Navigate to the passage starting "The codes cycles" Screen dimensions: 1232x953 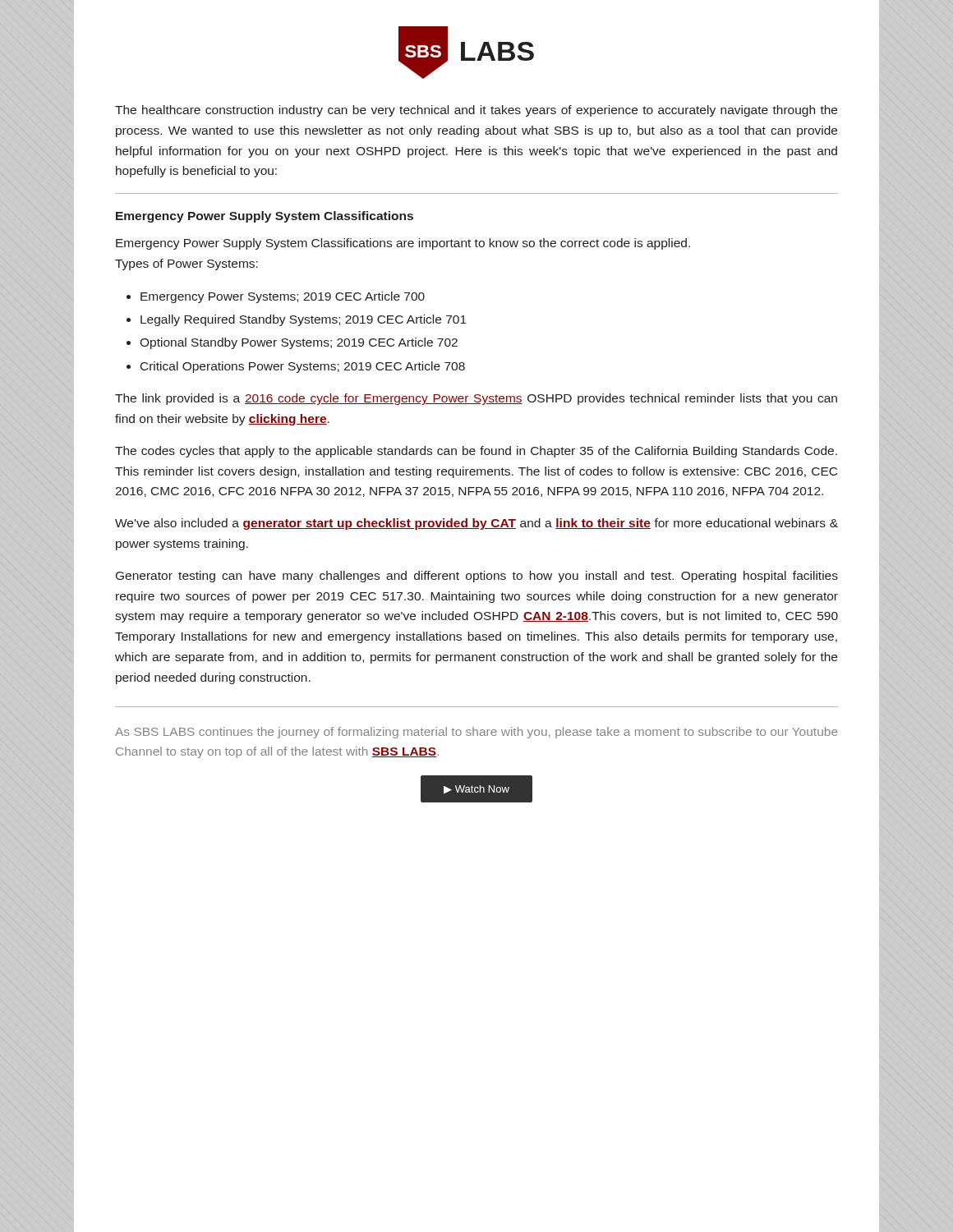476,471
